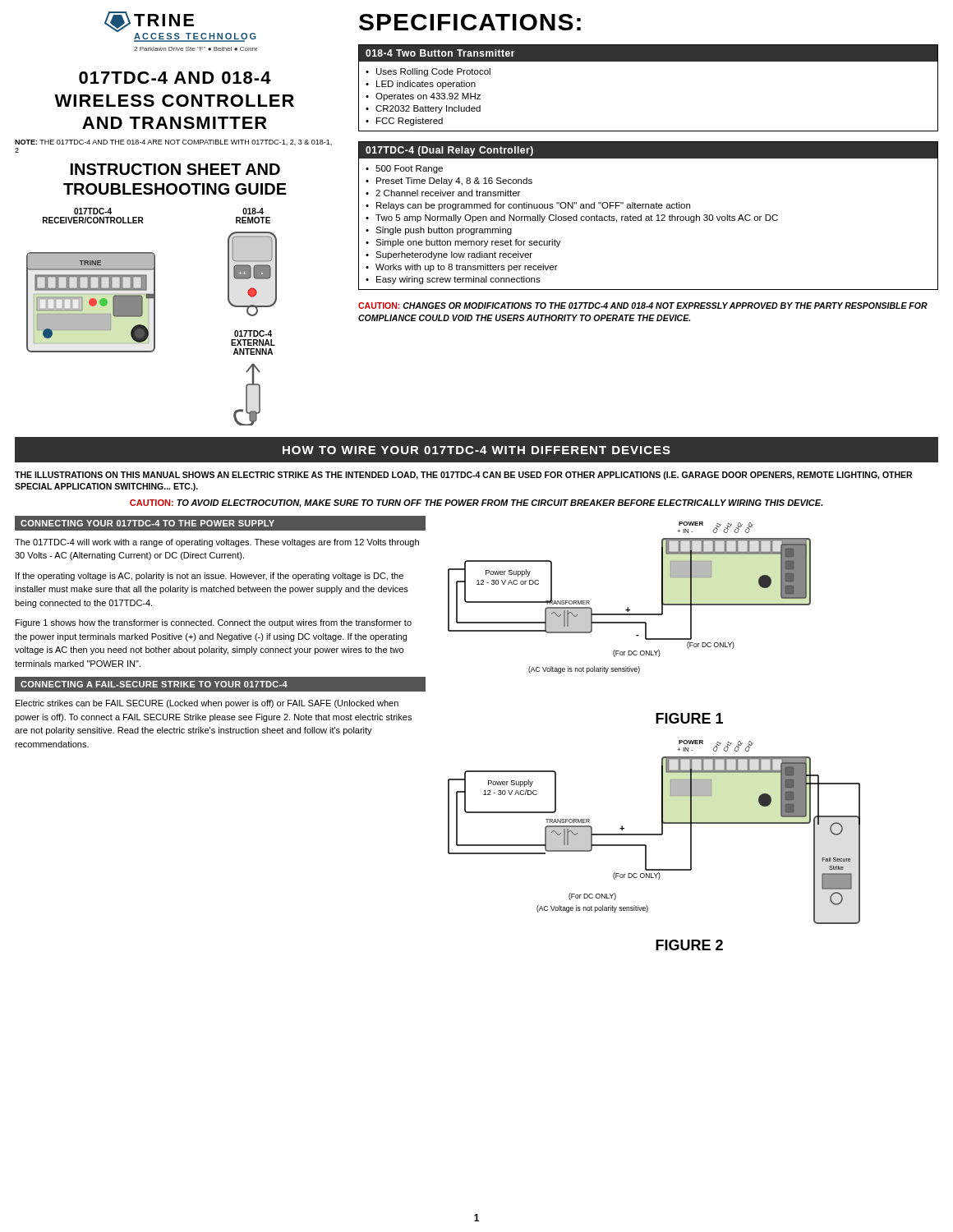
Task: Find the logo
Action: coord(175,34)
